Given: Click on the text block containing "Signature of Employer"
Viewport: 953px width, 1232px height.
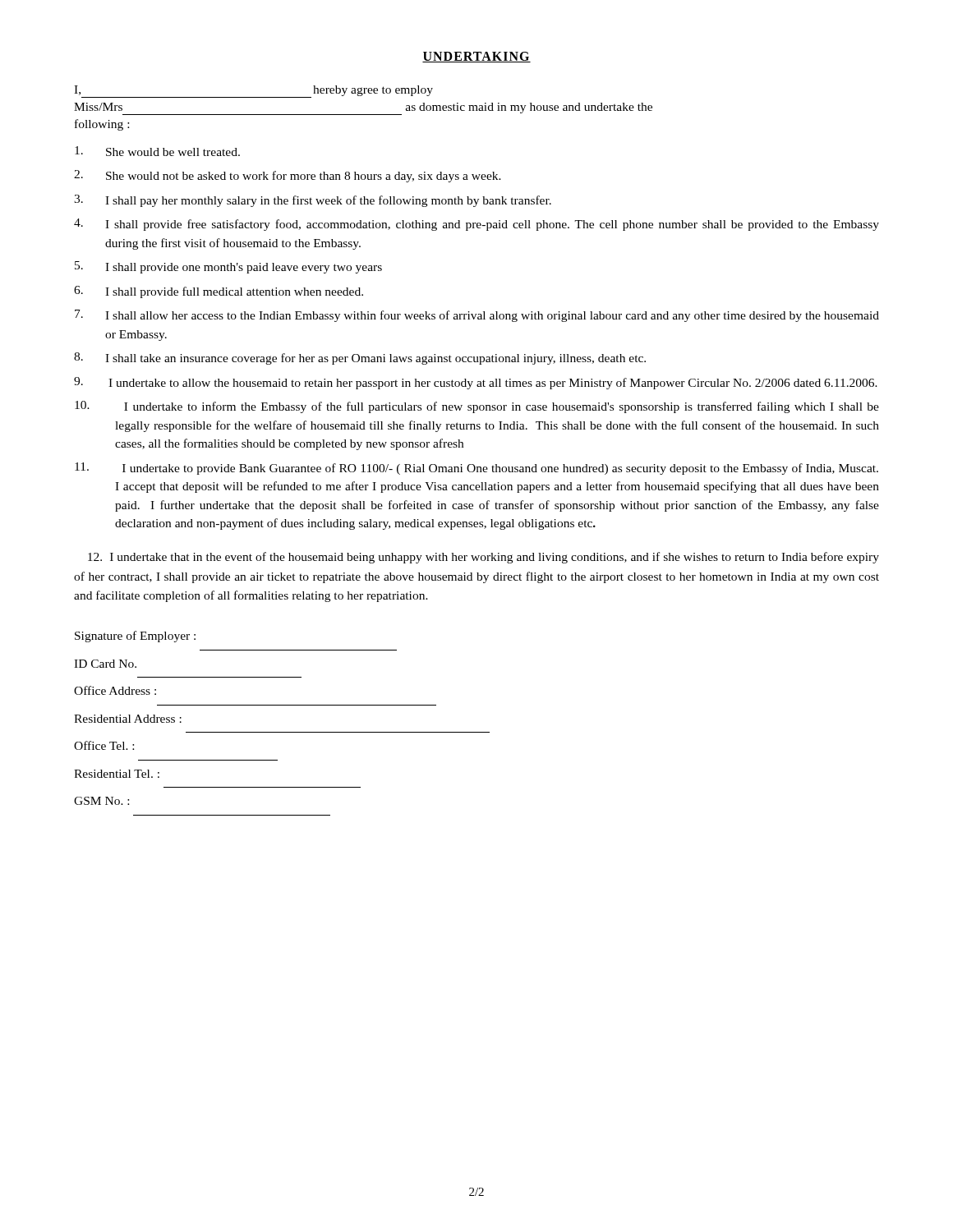Looking at the screenshot, I should click(135, 637).
